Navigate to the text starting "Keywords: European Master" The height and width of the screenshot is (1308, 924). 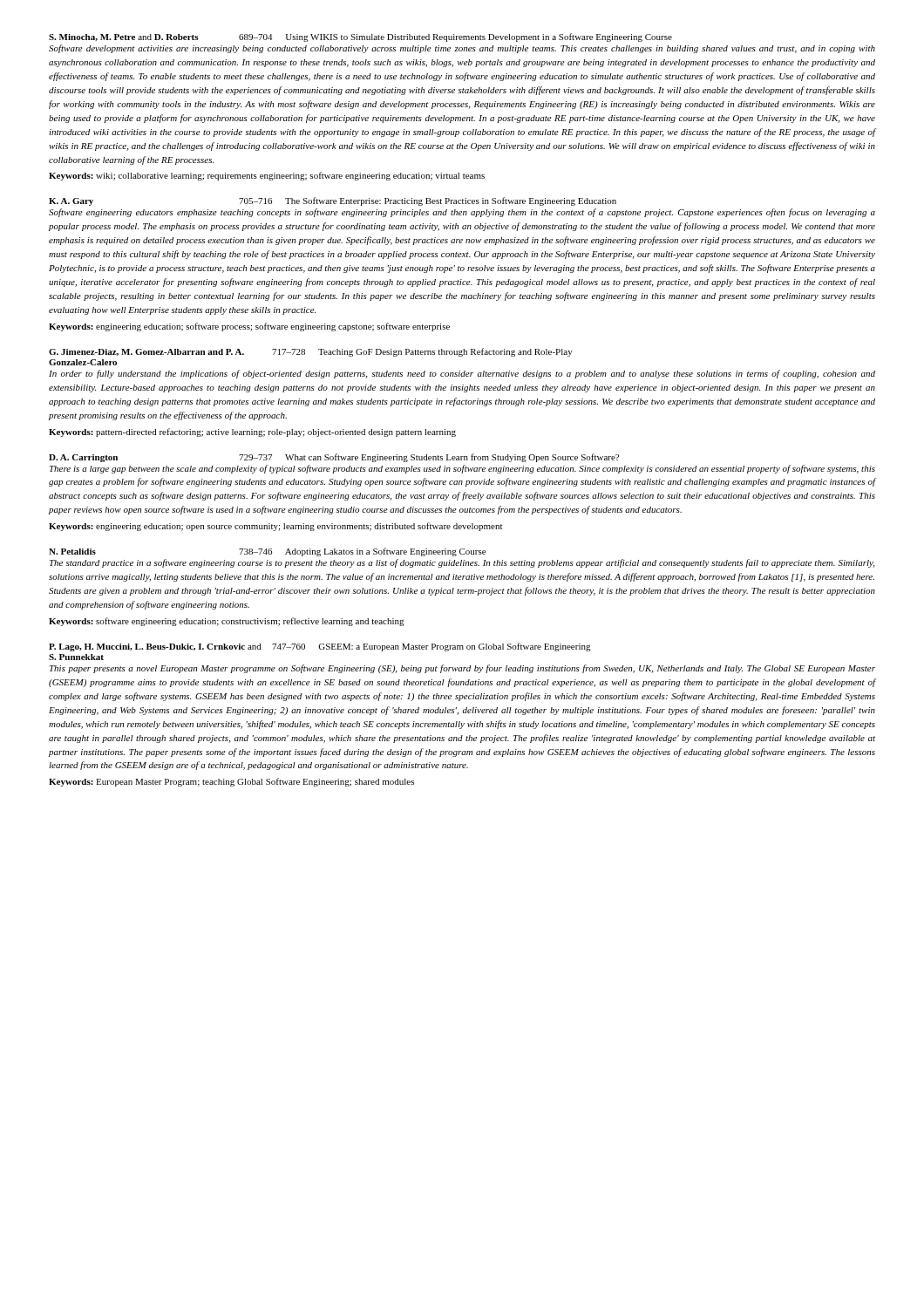232,782
